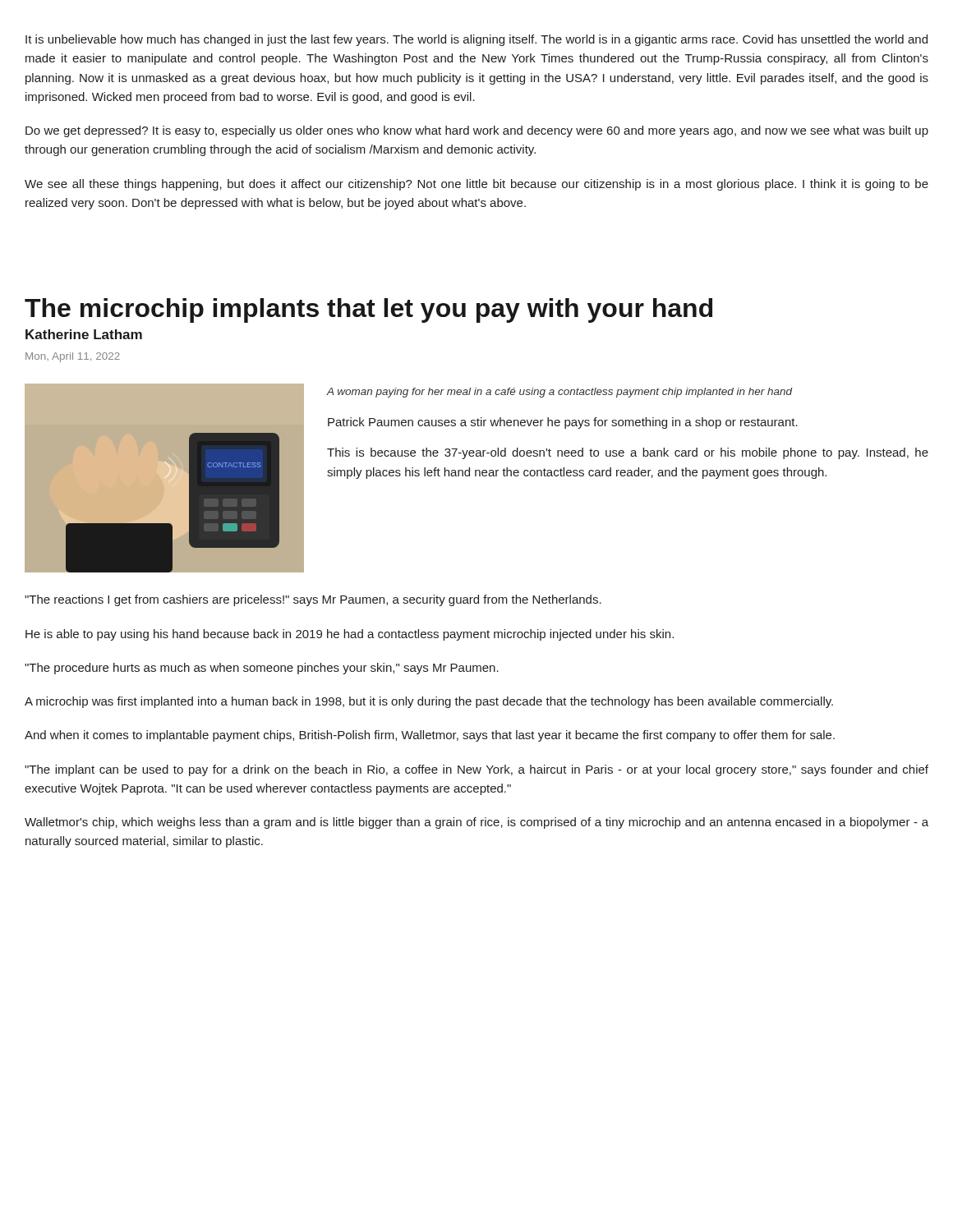Locate the text block that reads ""The procedure hurts"
953x1232 pixels.
[262, 667]
